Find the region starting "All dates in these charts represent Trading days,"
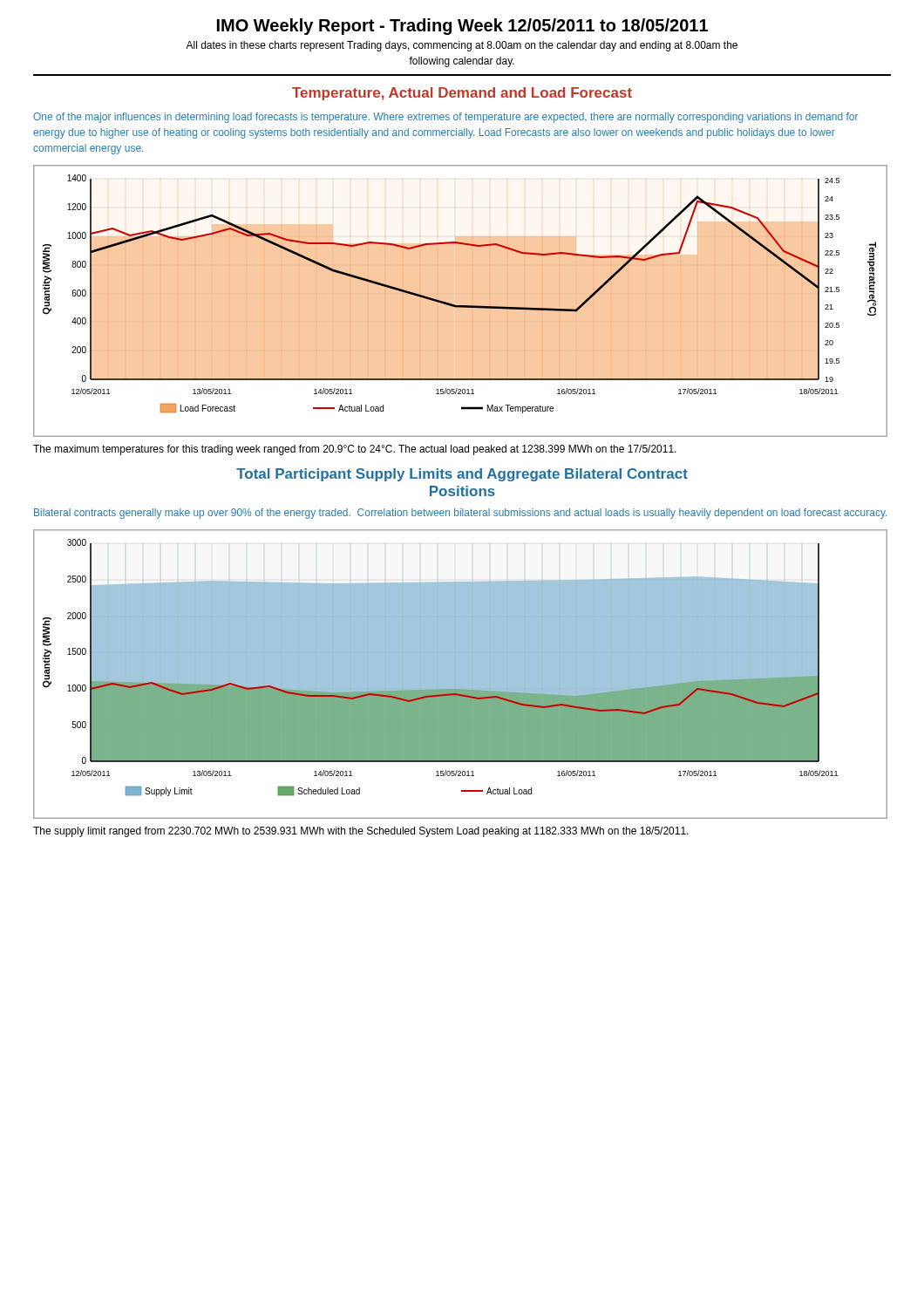Viewport: 924px width, 1308px height. tap(462, 53)
